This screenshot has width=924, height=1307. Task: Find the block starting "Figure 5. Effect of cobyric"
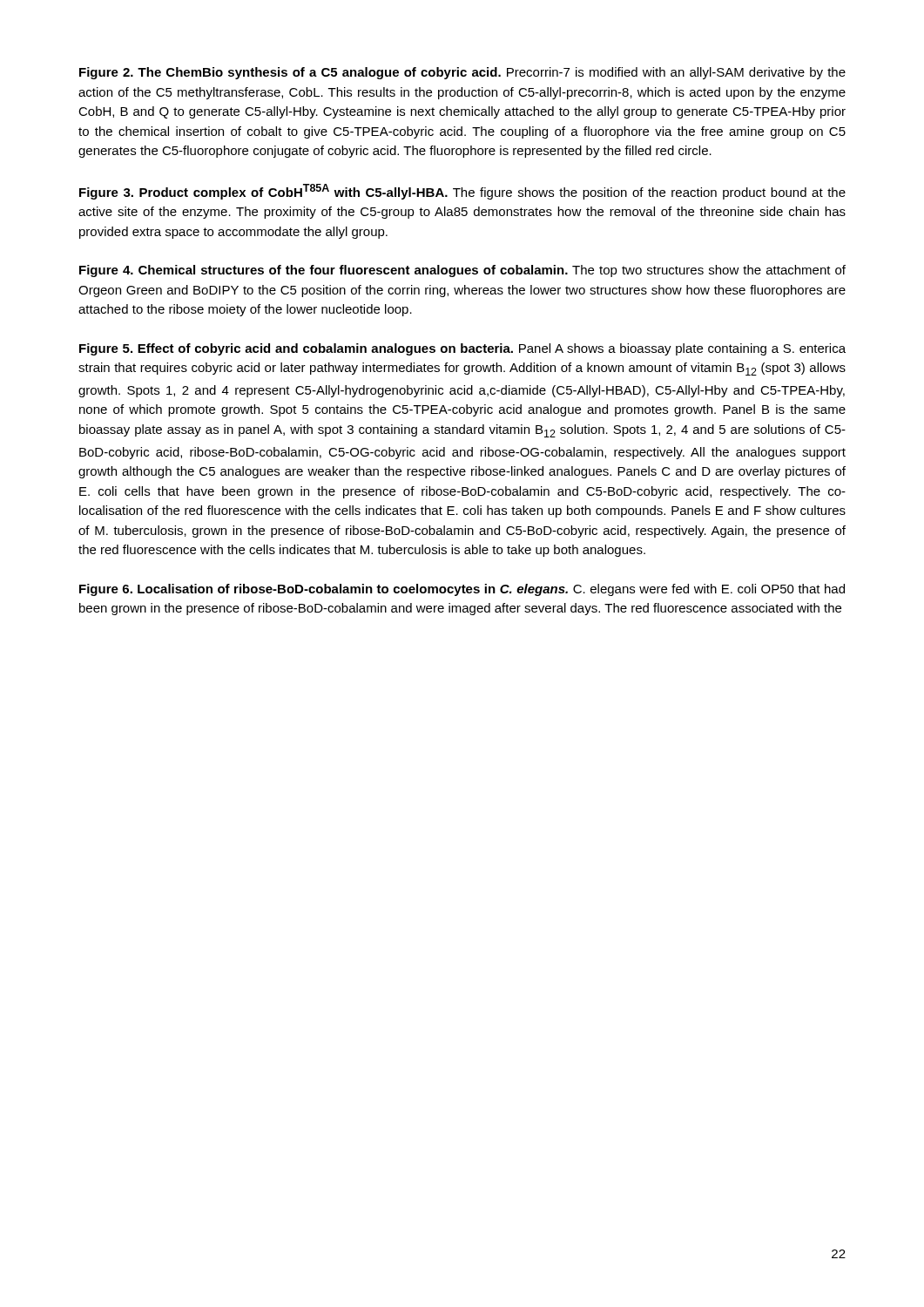[x=462, y=448]
